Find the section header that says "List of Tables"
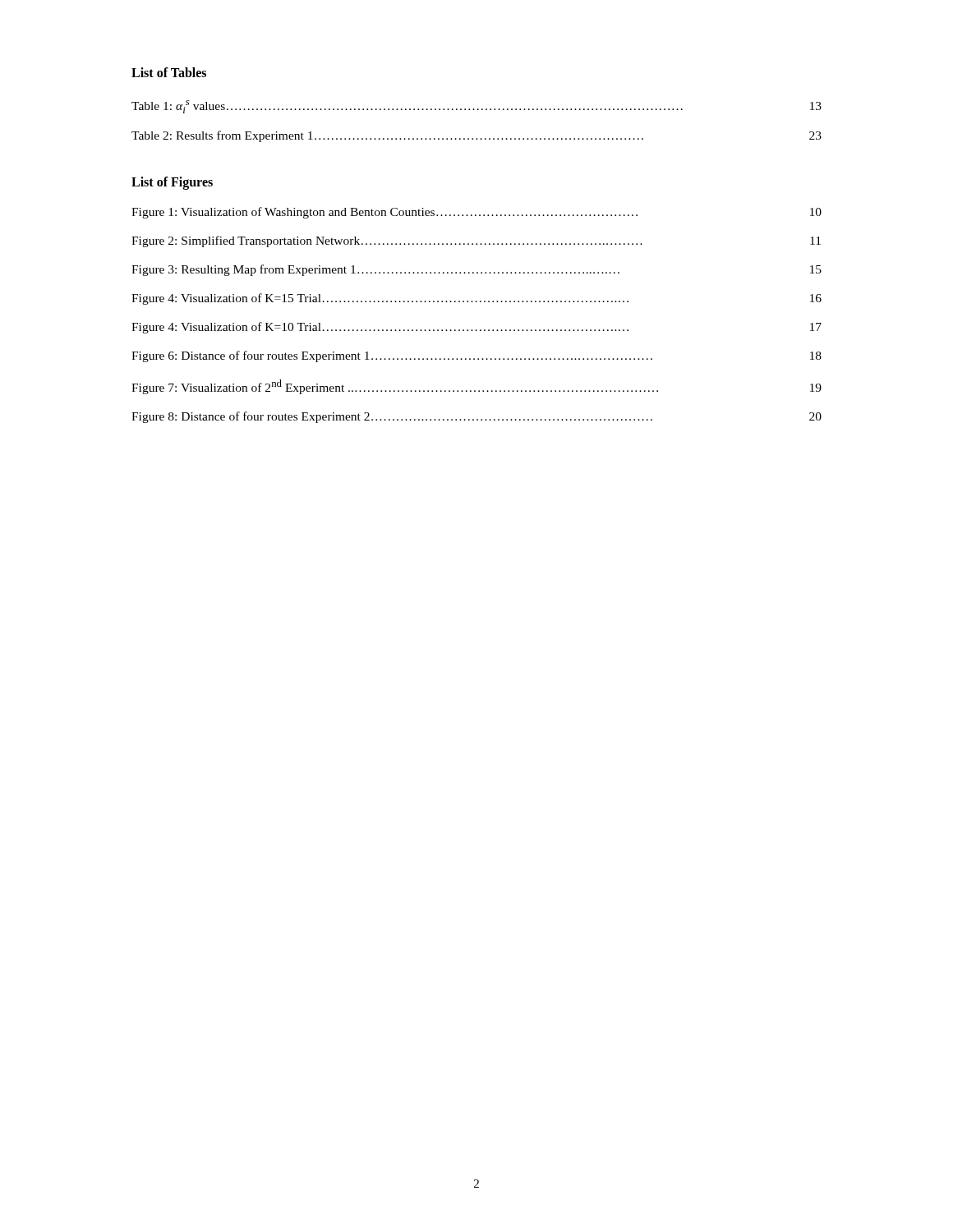The height and width of the screenshot is (1232, 953). (x=169, y=73)
